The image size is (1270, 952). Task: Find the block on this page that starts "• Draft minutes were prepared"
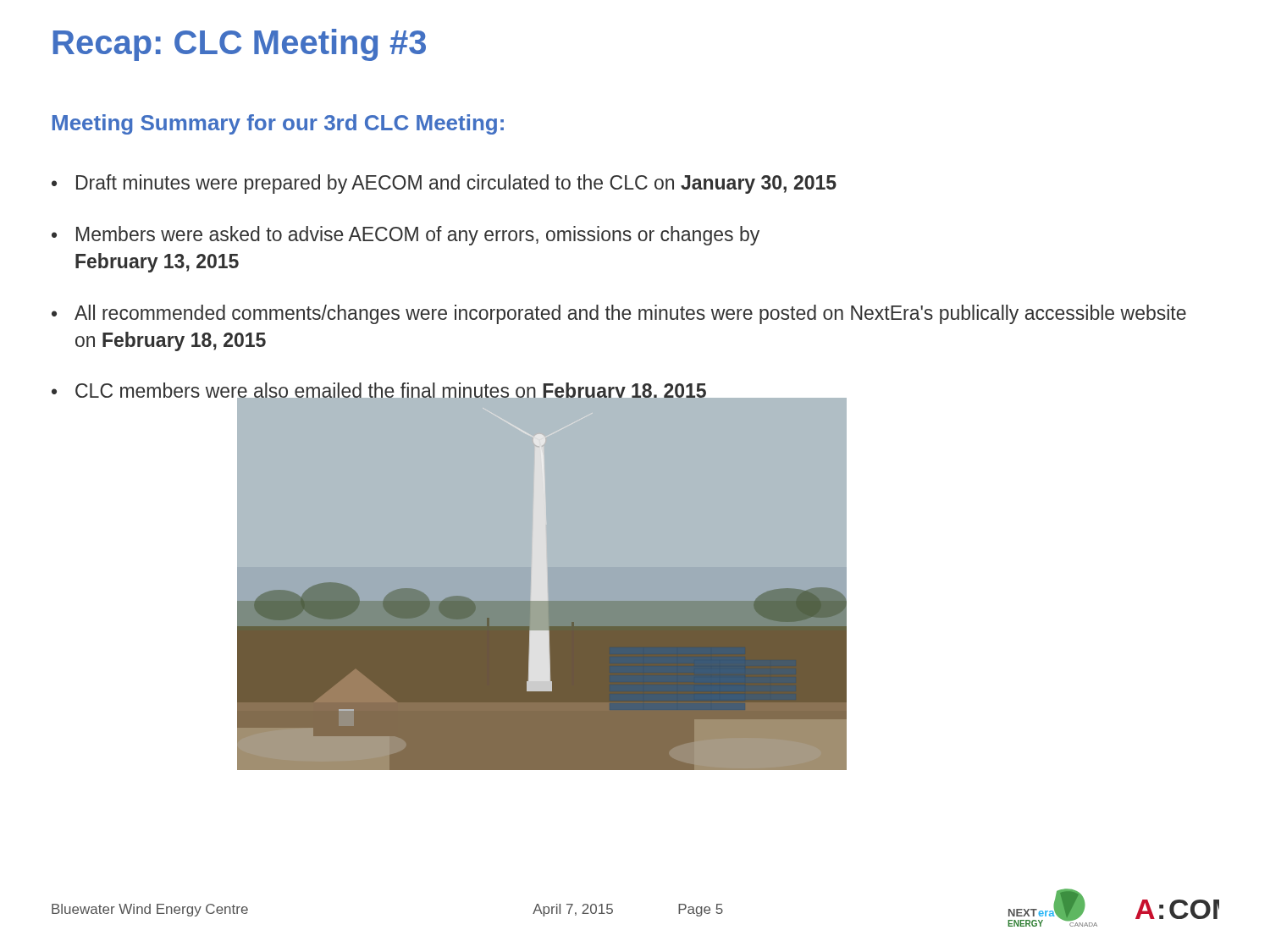(444, 183)
